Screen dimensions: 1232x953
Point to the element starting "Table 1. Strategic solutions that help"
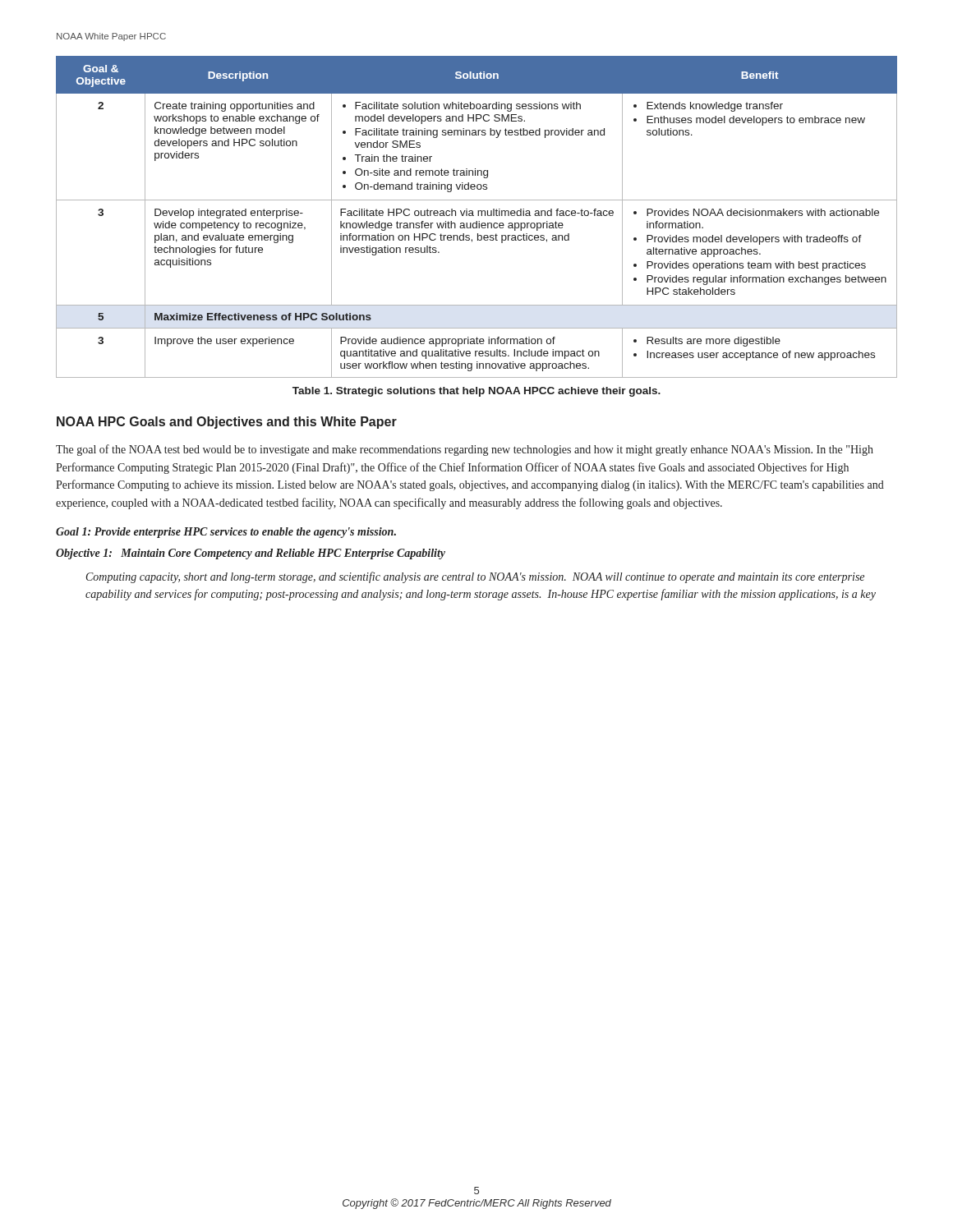[x=476, y=391]
